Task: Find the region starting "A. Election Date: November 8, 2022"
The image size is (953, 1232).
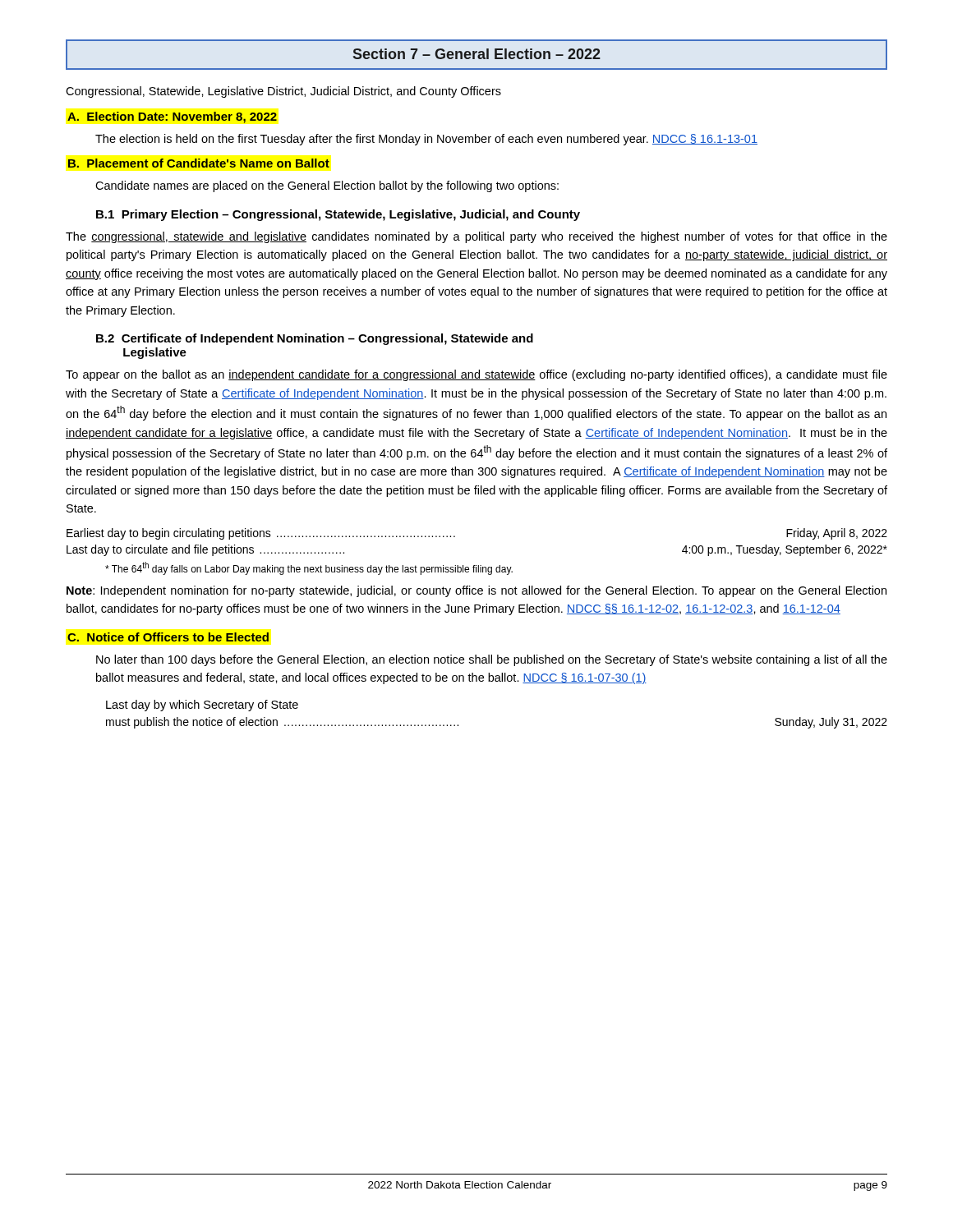Action: (172, 116)
